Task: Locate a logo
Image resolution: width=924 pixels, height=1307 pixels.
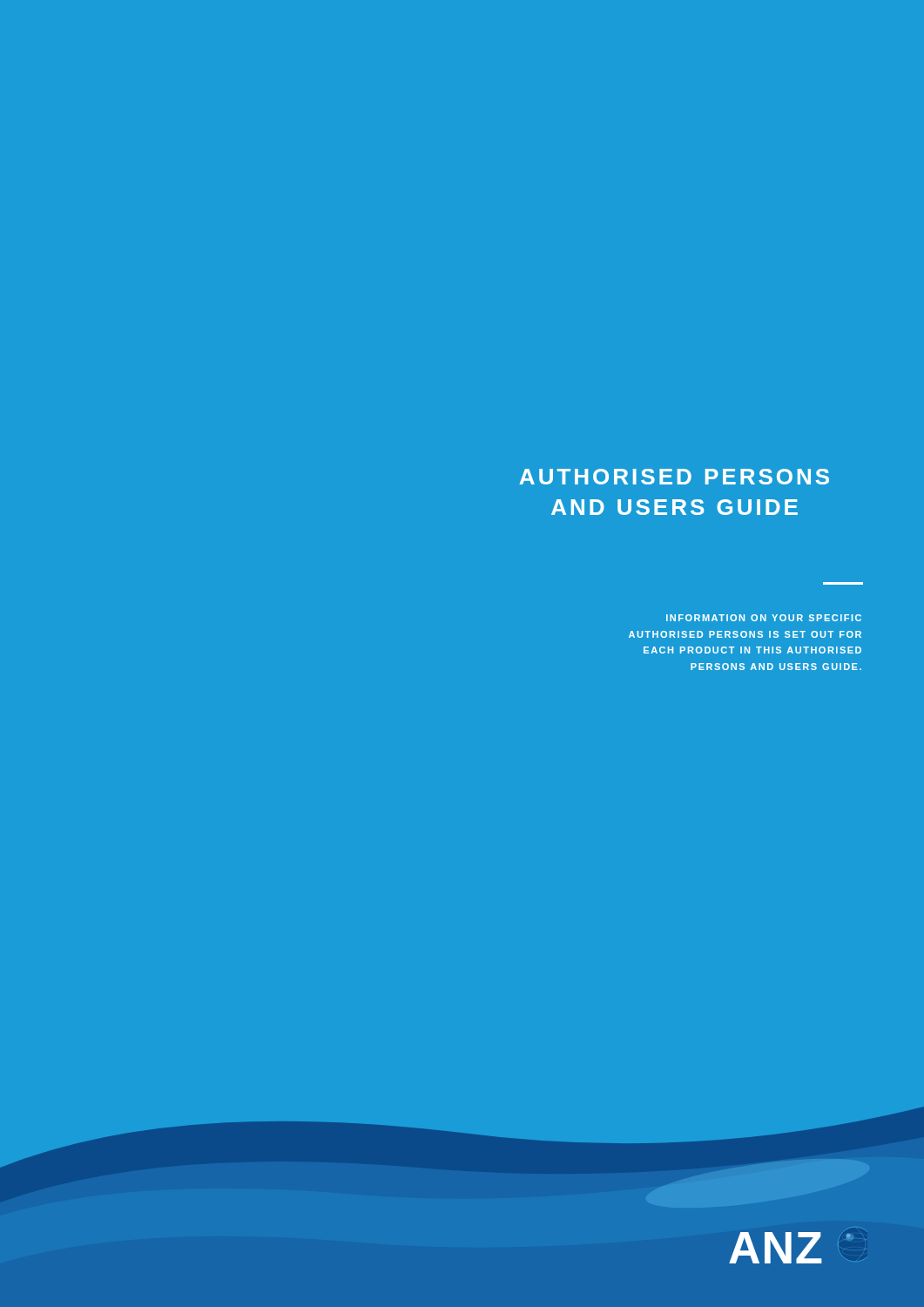Action: click(x=798, y=1249)
